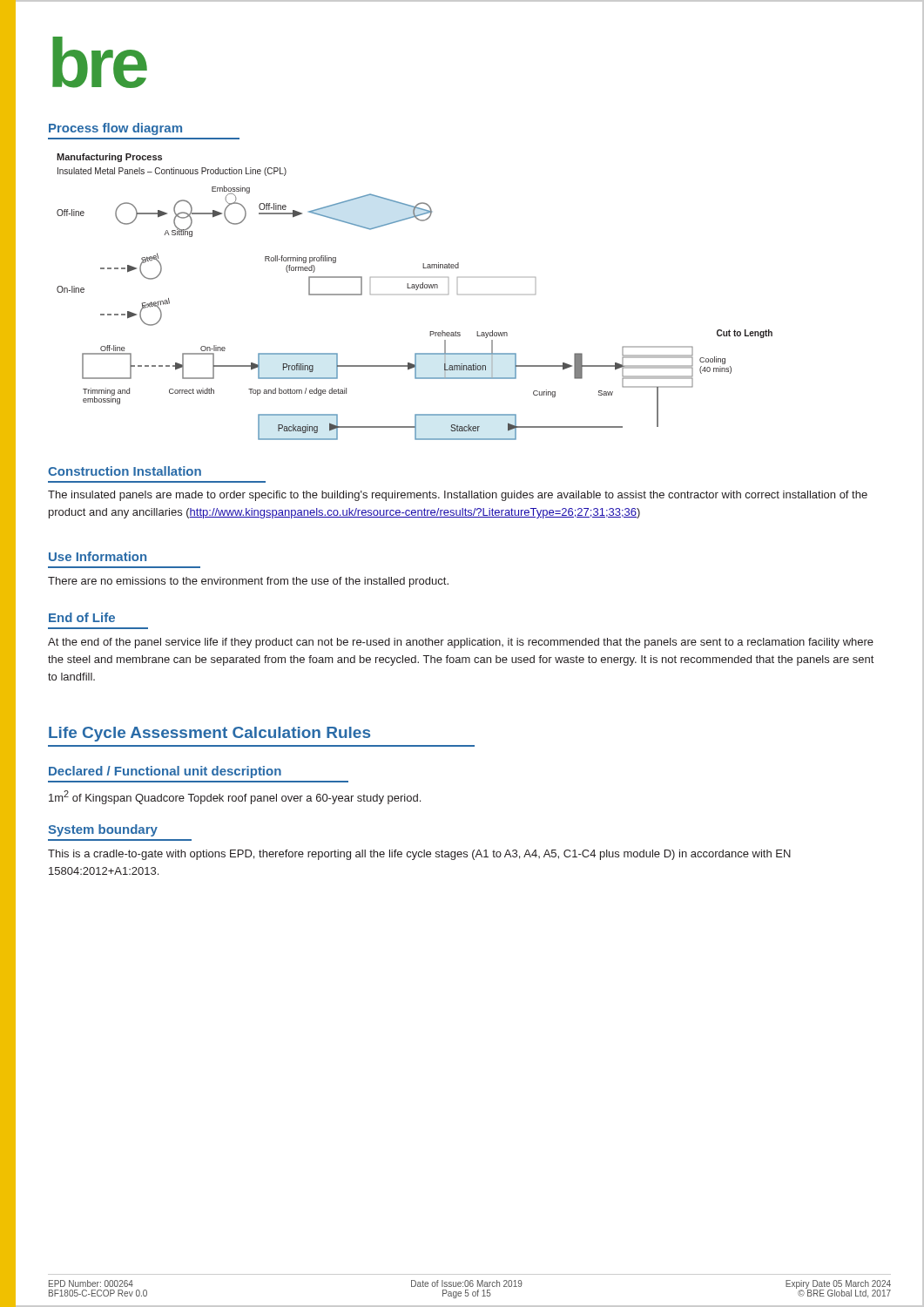Select the passage starting "The insulated panels are made"

click(x=458, y=503)
